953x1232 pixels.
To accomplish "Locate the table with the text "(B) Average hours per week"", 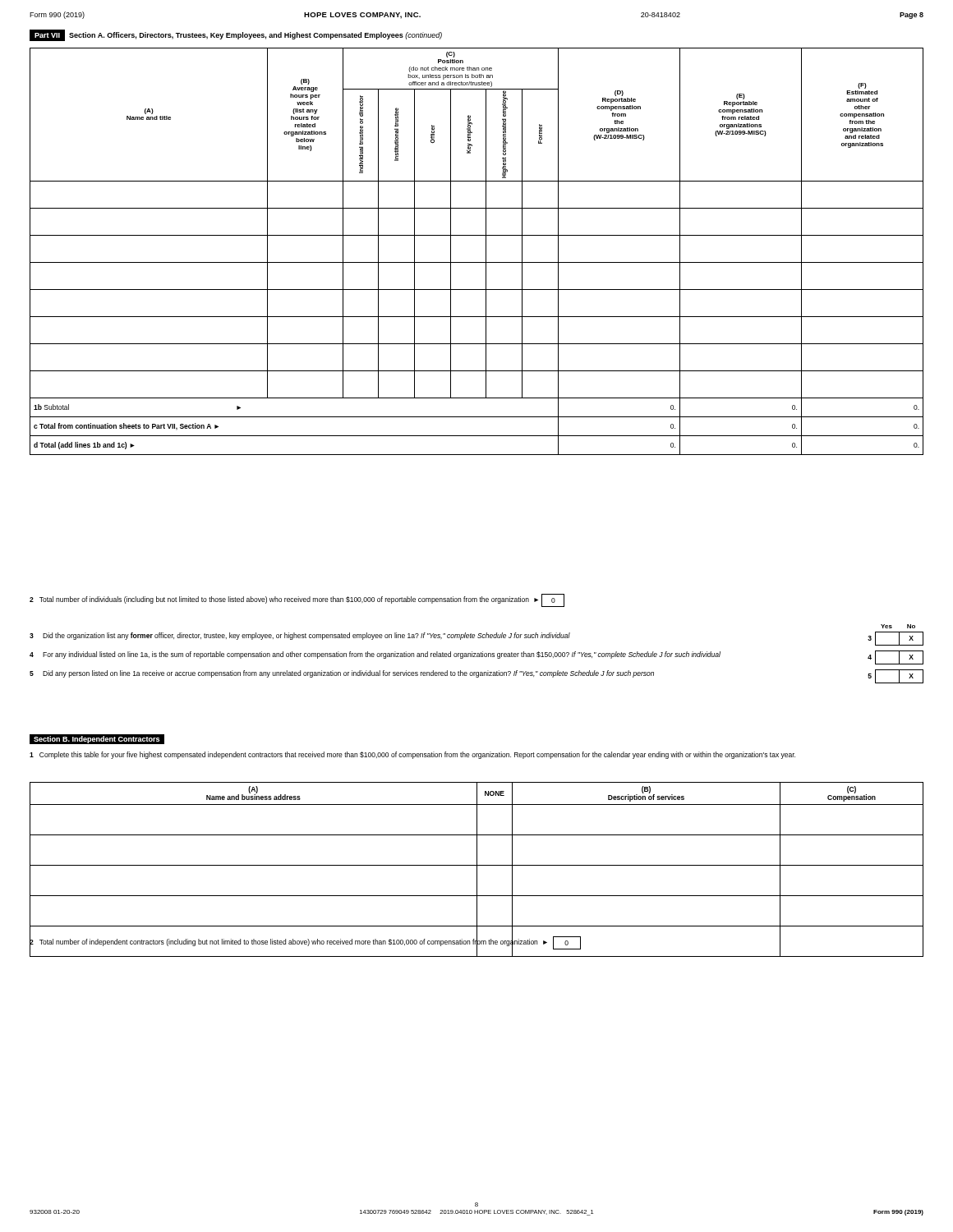I will pyautogui.click(x=476, y=251).
